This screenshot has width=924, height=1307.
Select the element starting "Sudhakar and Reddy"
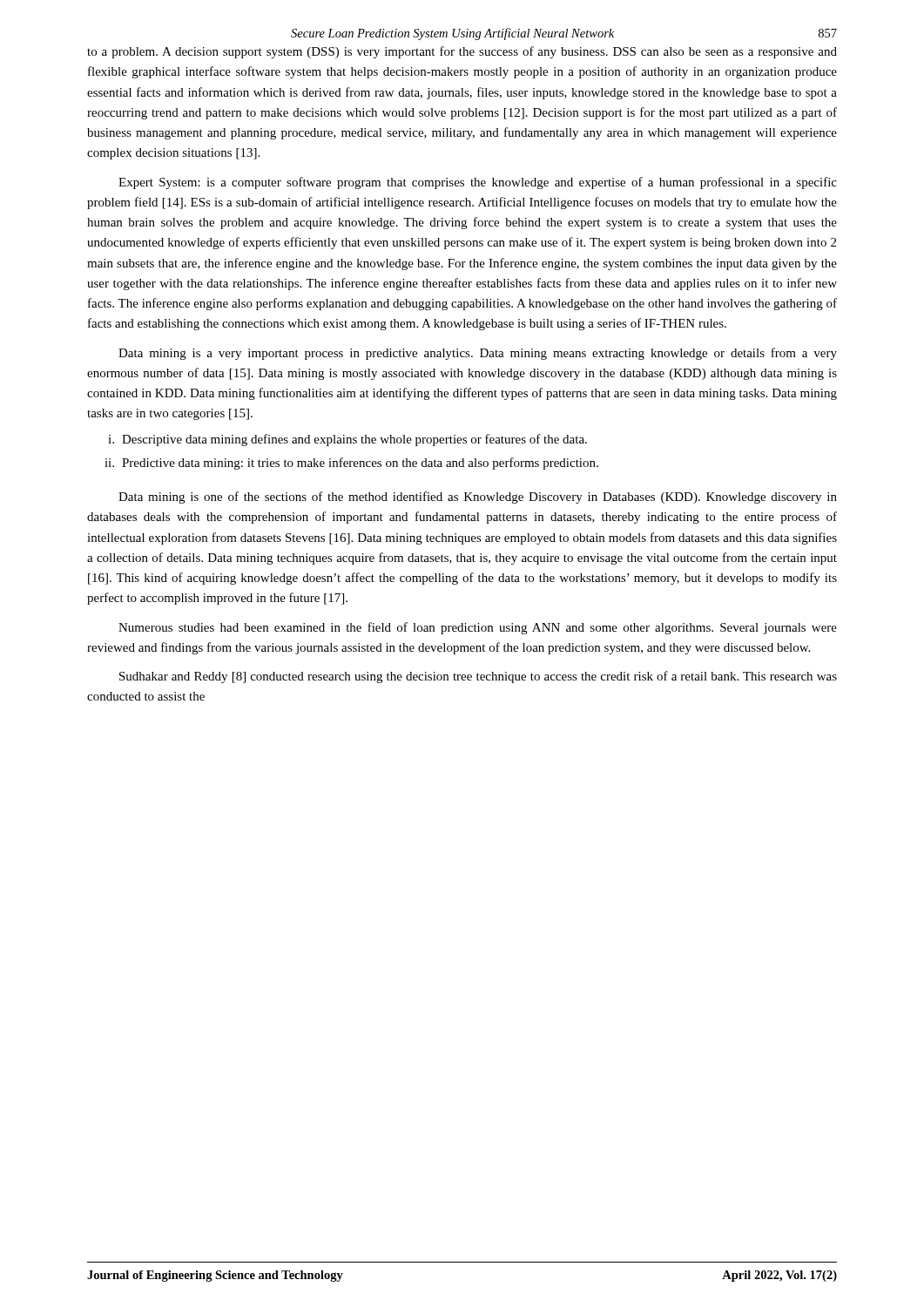coord(462,687)
